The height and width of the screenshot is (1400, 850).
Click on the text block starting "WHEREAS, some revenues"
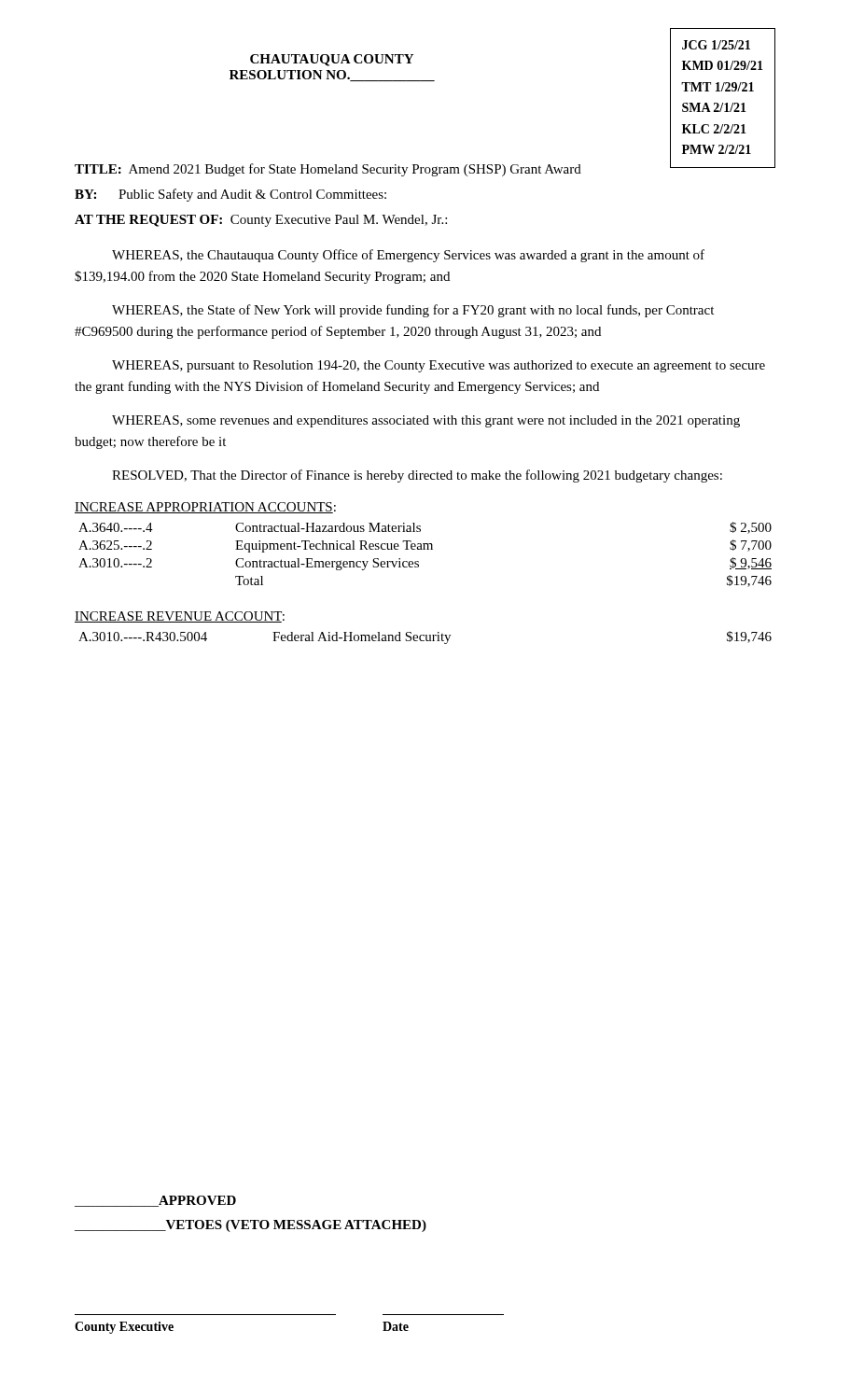pos(407,430)
